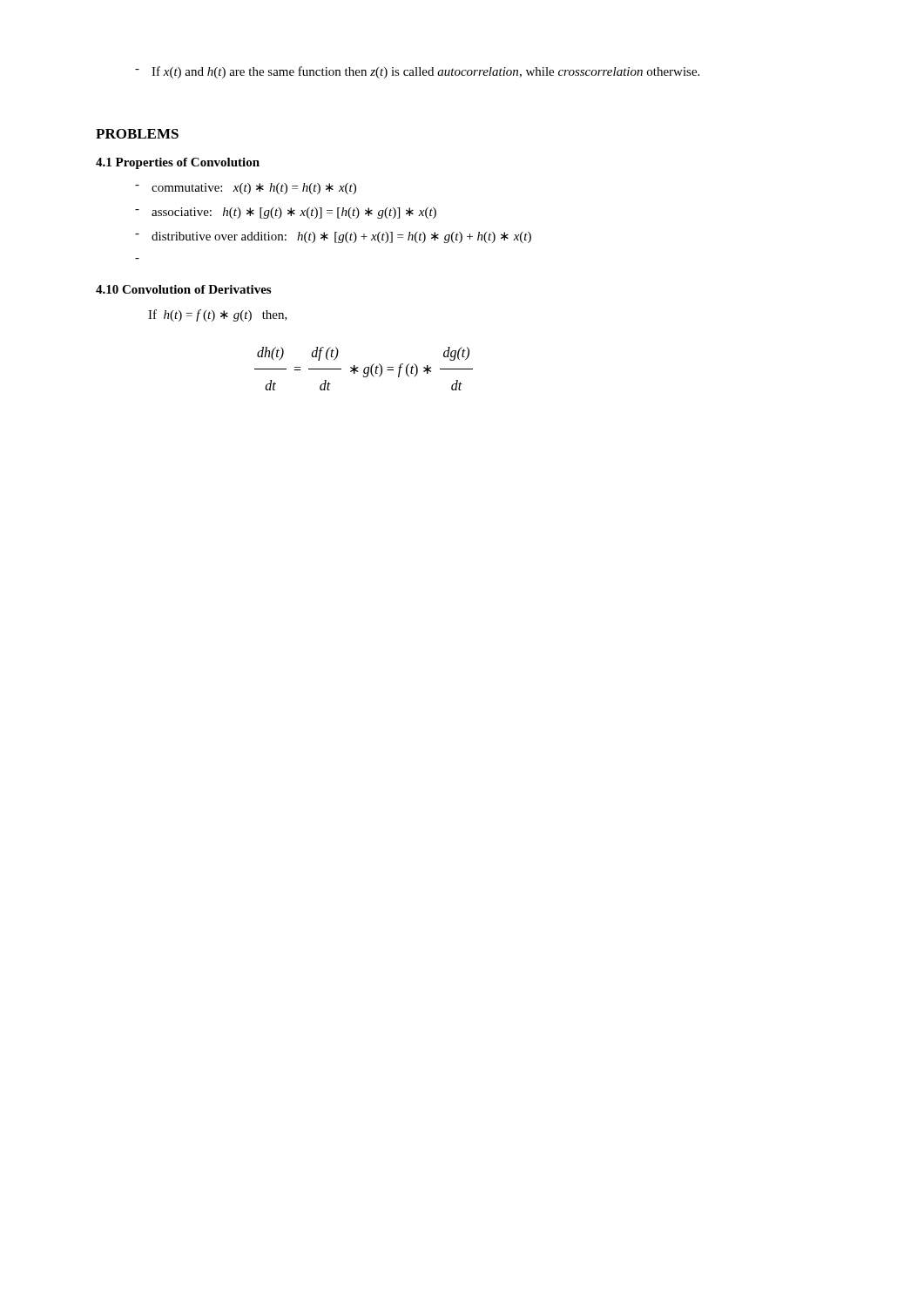Image resolution: width=924 pixels, height=1307 pixels.
Task: Where is the passage that starts "- associative: h(t) ∗"?
Action: [286, 213]
